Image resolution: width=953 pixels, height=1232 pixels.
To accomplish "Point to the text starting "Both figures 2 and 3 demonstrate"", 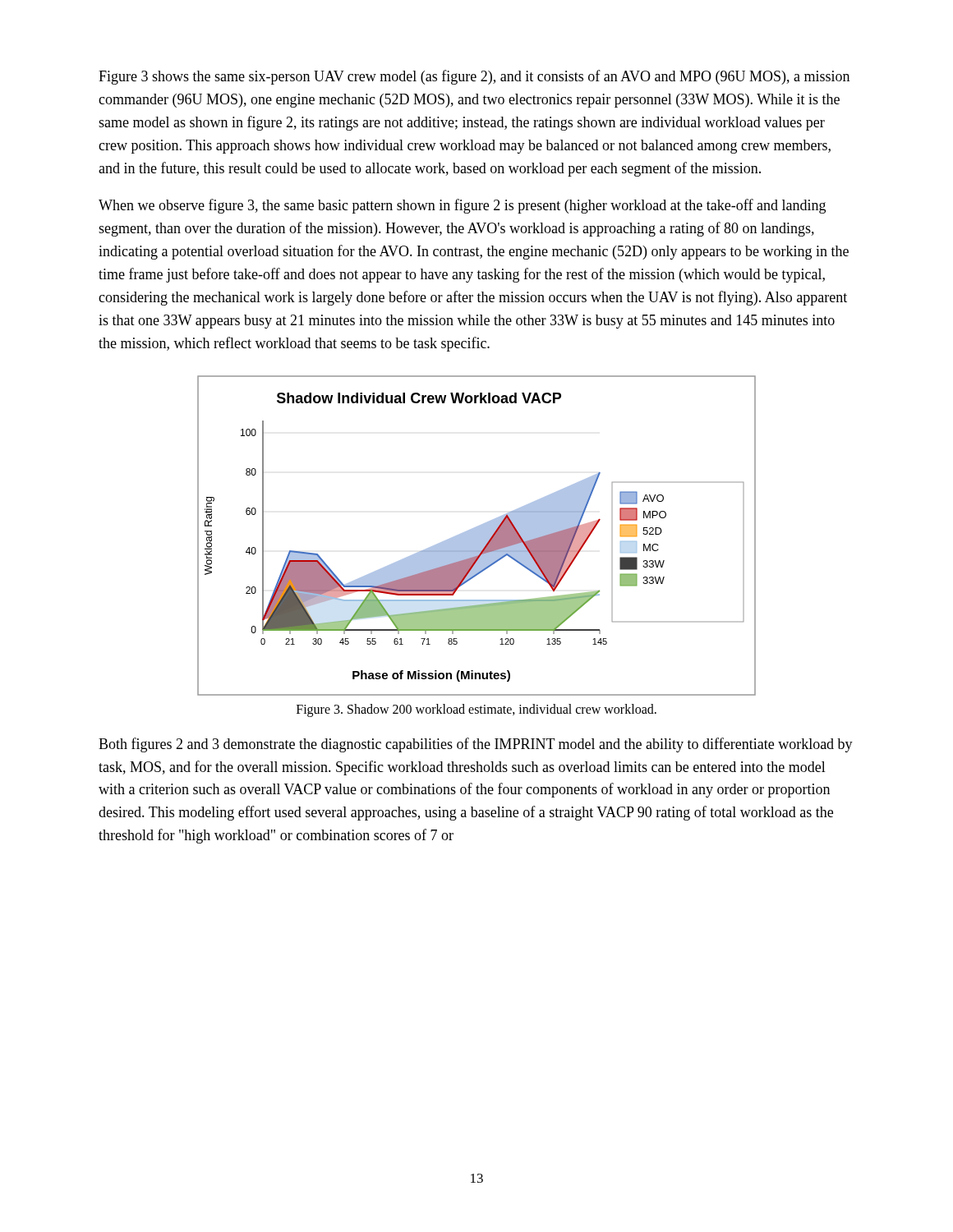I will 475,790.
